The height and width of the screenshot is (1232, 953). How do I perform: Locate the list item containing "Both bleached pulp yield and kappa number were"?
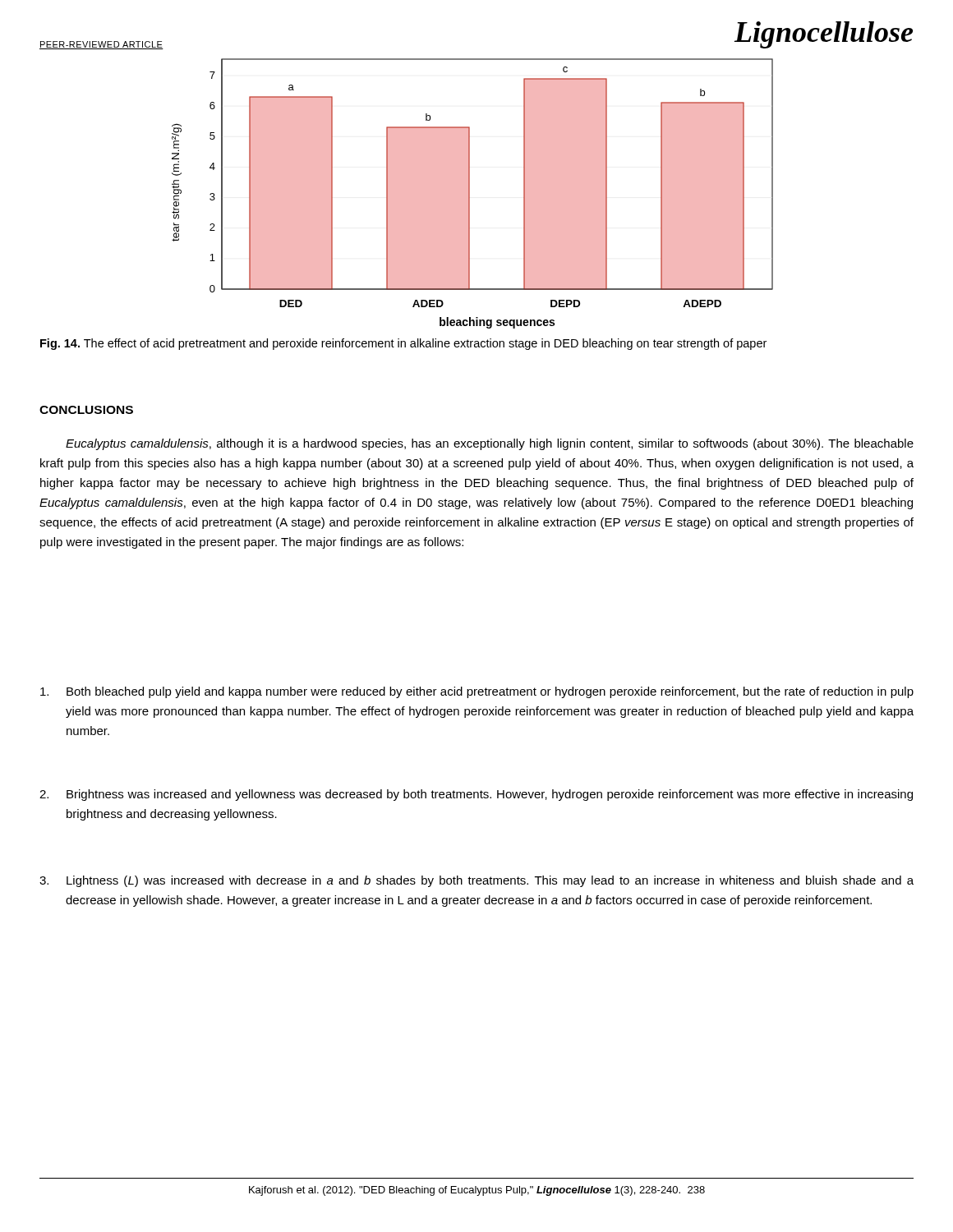click(476, 711)
